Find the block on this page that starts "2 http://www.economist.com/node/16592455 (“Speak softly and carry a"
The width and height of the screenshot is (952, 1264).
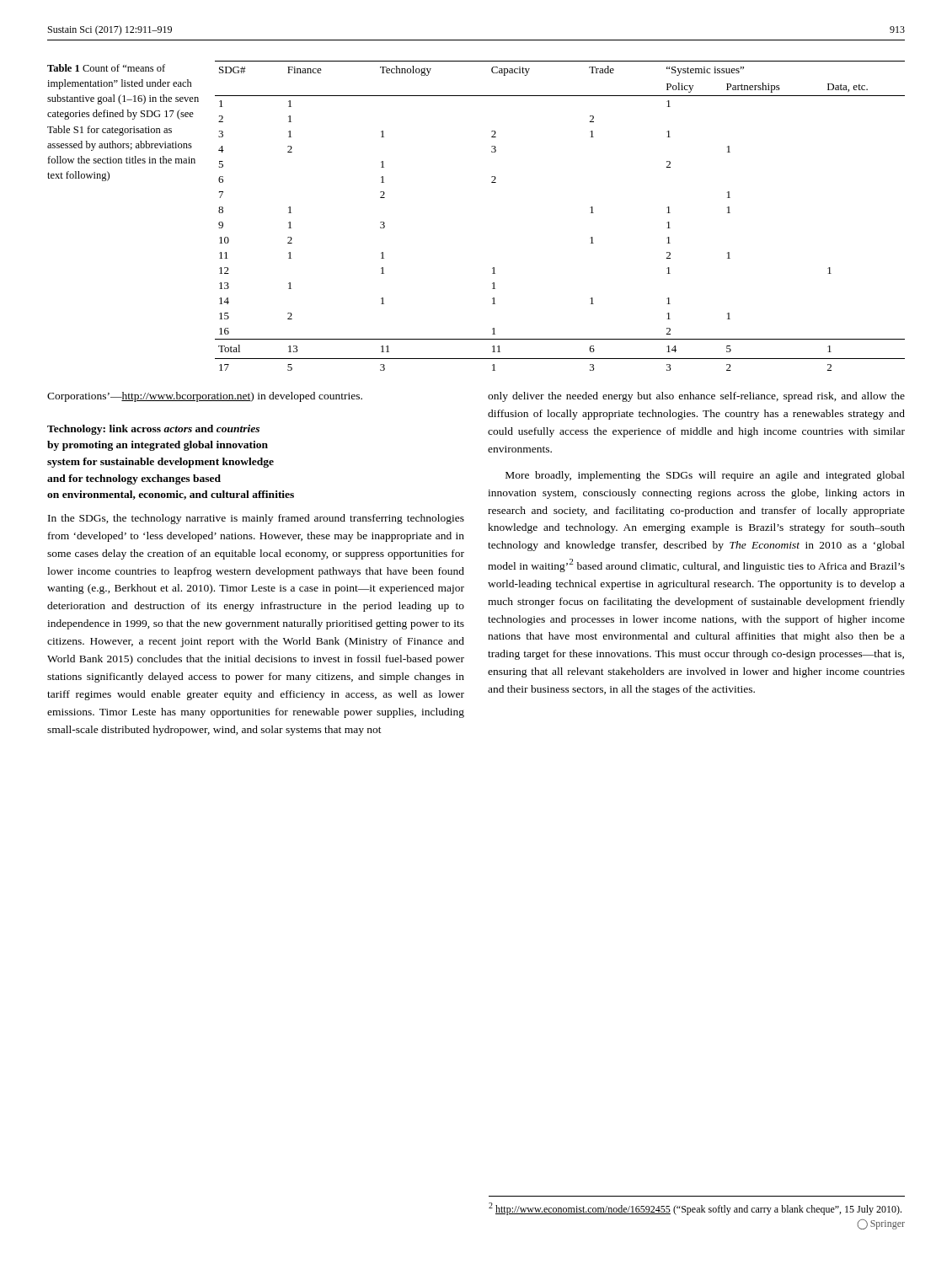696,1208
